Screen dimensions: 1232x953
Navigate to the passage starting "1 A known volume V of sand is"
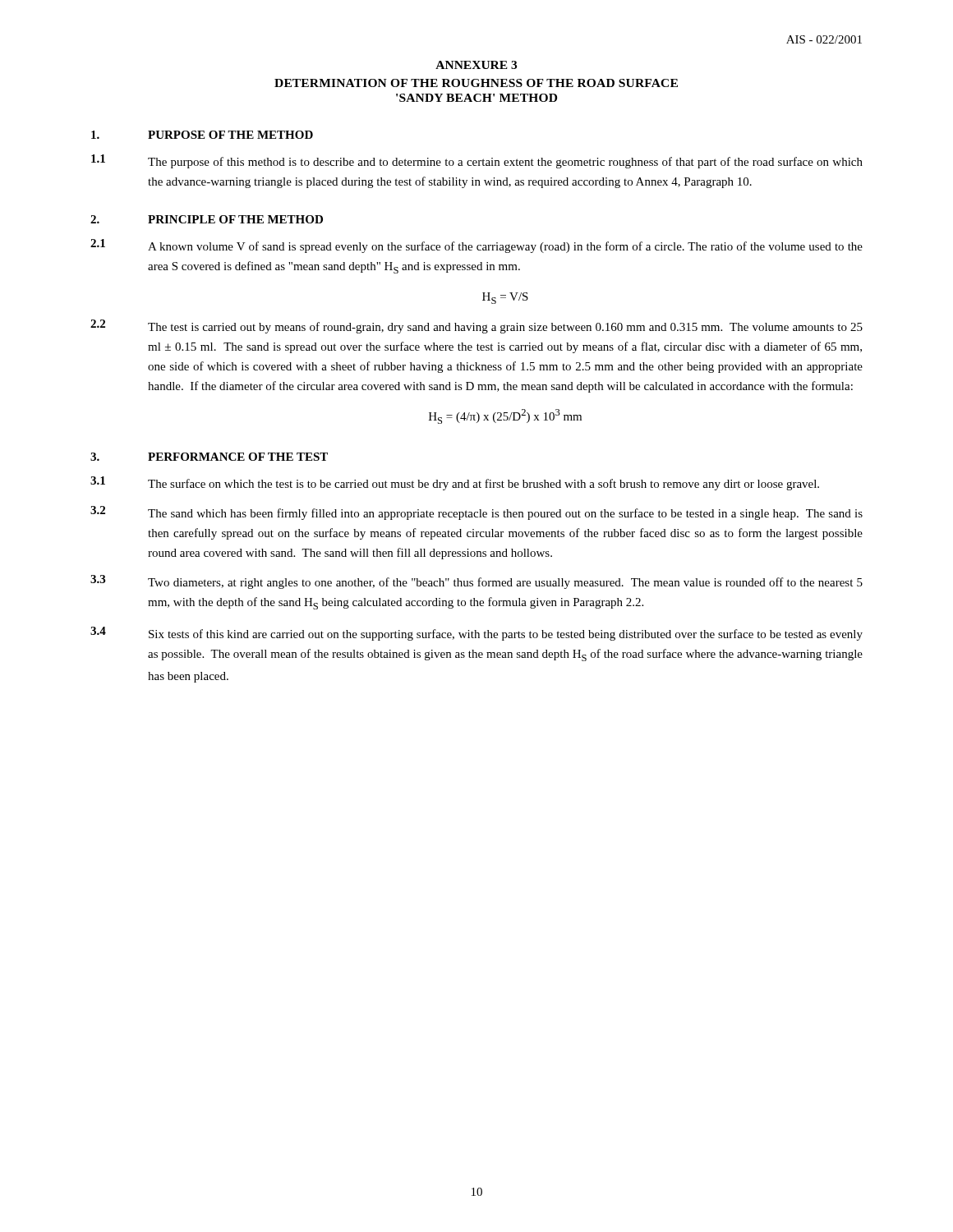point(476,257)
